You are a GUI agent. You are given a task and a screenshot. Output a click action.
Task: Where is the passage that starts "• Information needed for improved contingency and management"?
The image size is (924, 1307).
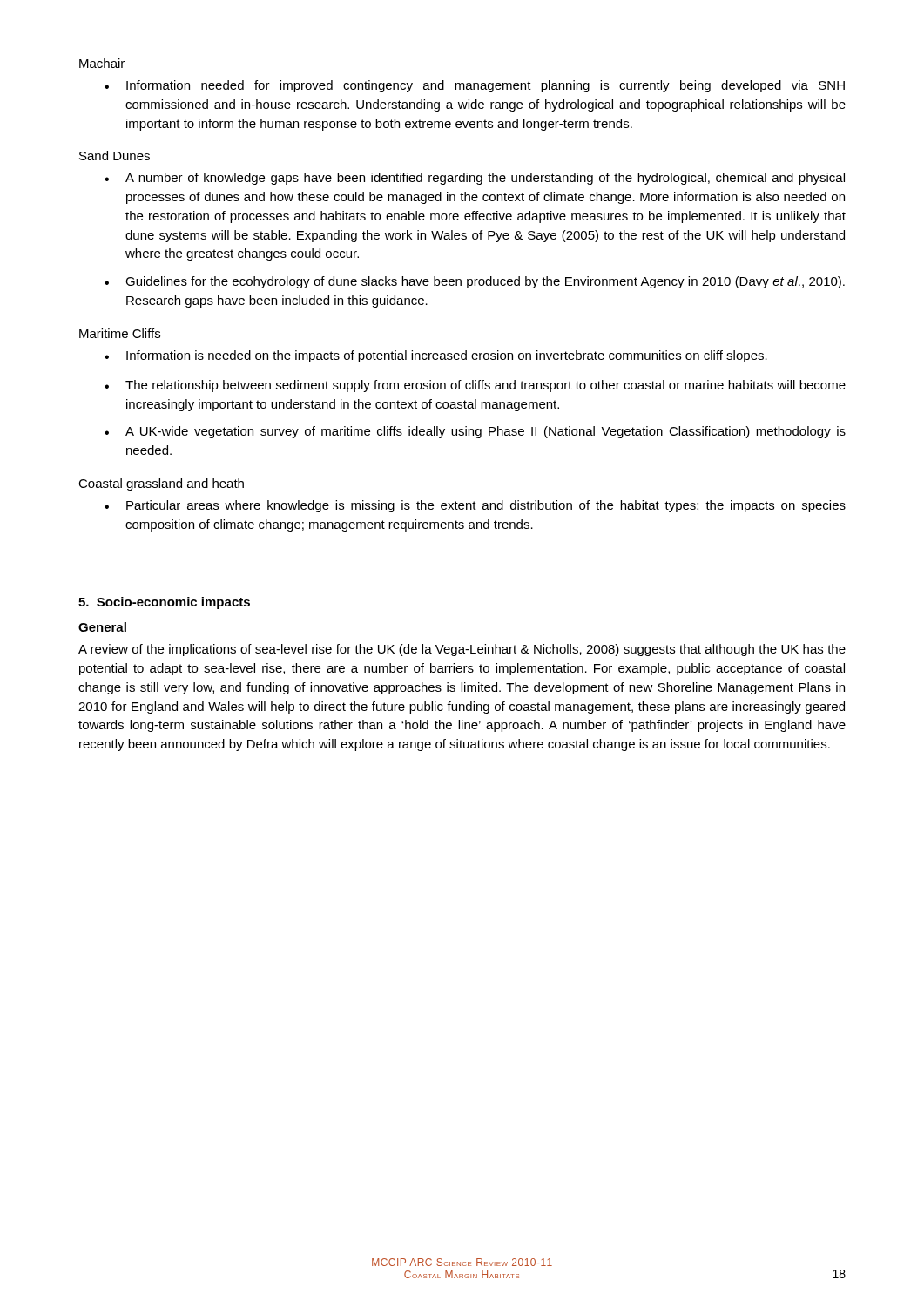click(475, 104)
